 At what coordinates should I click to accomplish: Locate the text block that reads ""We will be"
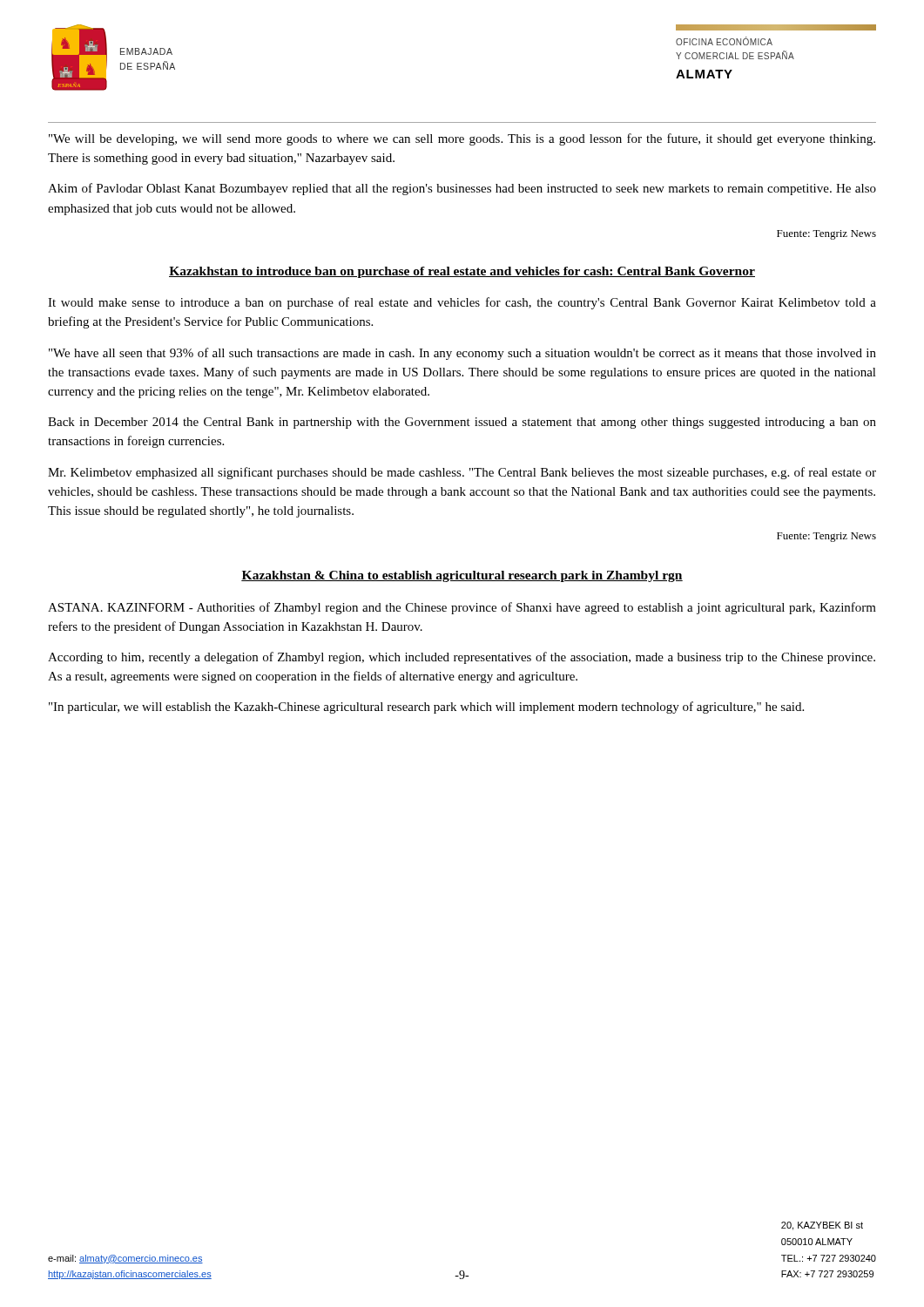coord(462,148)
